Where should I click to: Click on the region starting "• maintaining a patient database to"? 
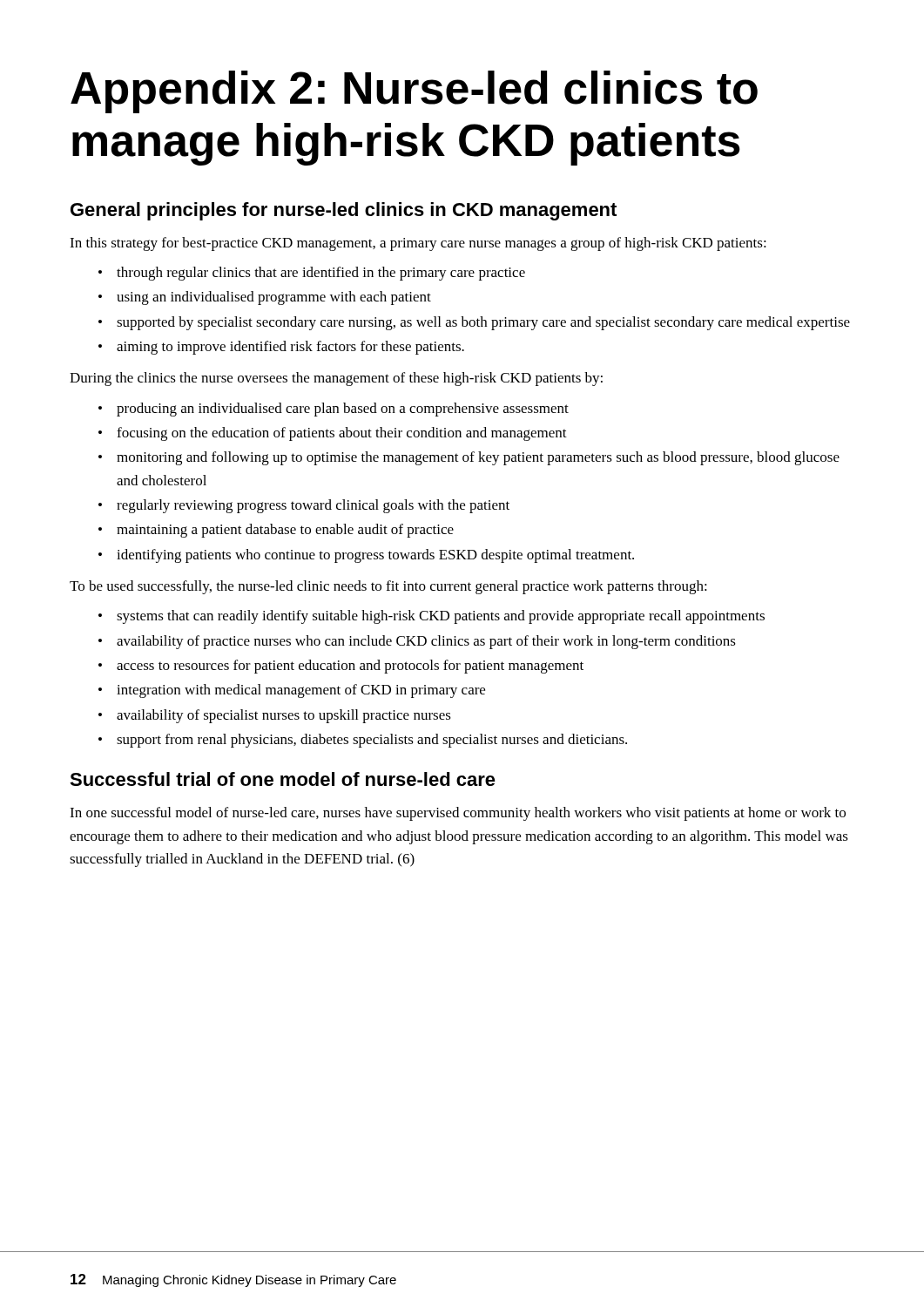click(276, 531)
